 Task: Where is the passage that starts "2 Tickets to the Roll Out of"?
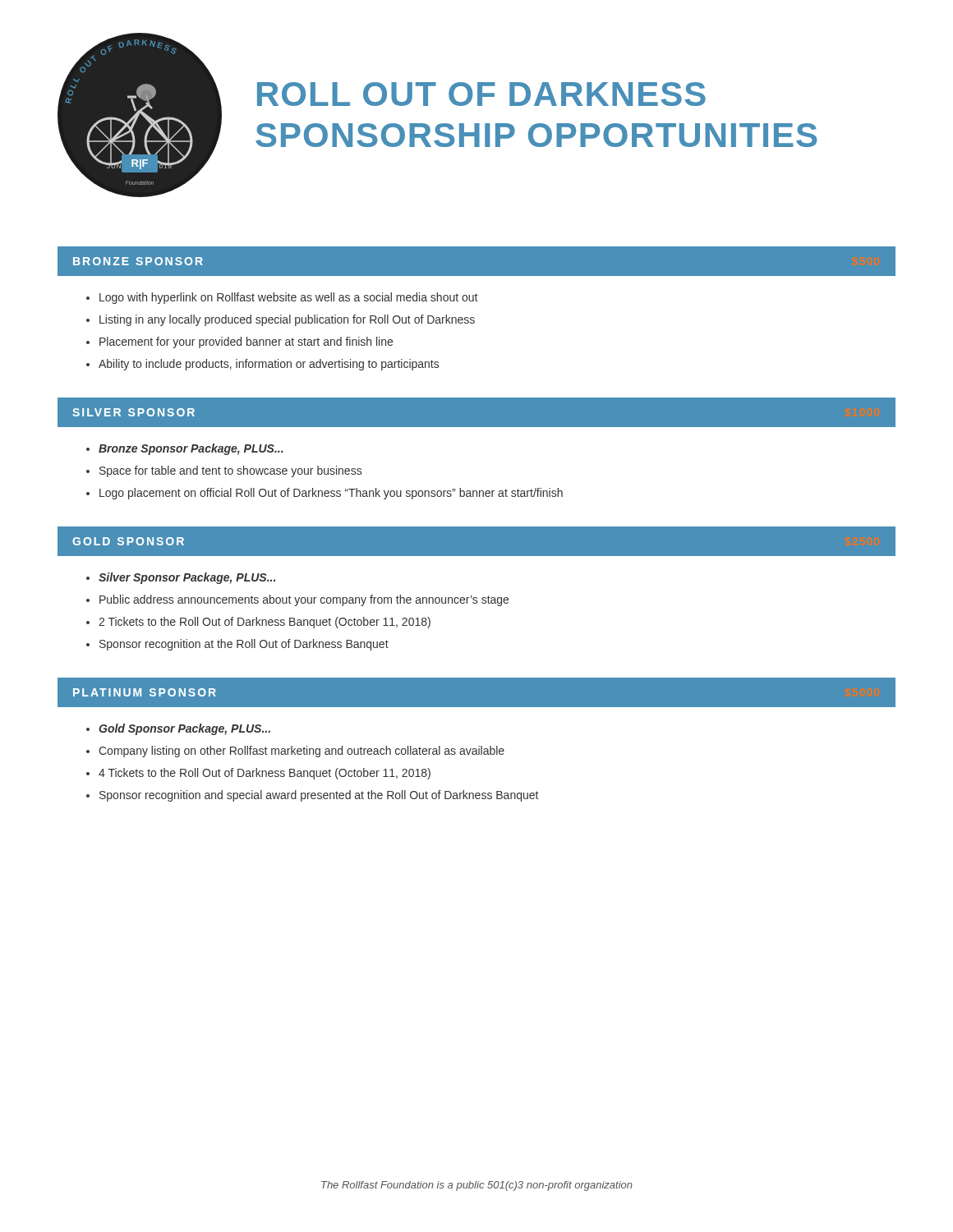point(265,622)
